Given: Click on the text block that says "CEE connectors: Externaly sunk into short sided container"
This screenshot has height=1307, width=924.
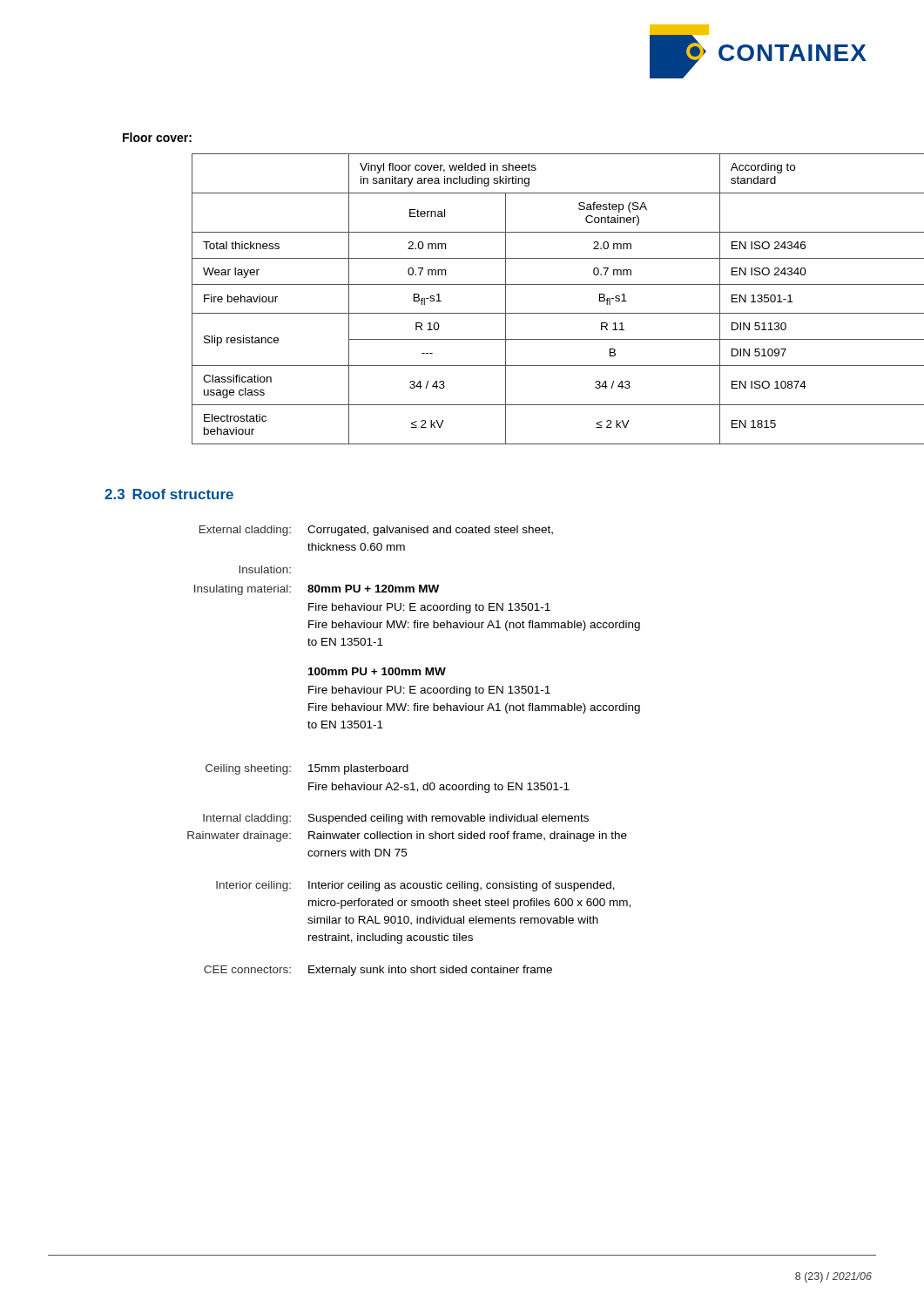Looking at the screenshot, I should pos(505,970).
